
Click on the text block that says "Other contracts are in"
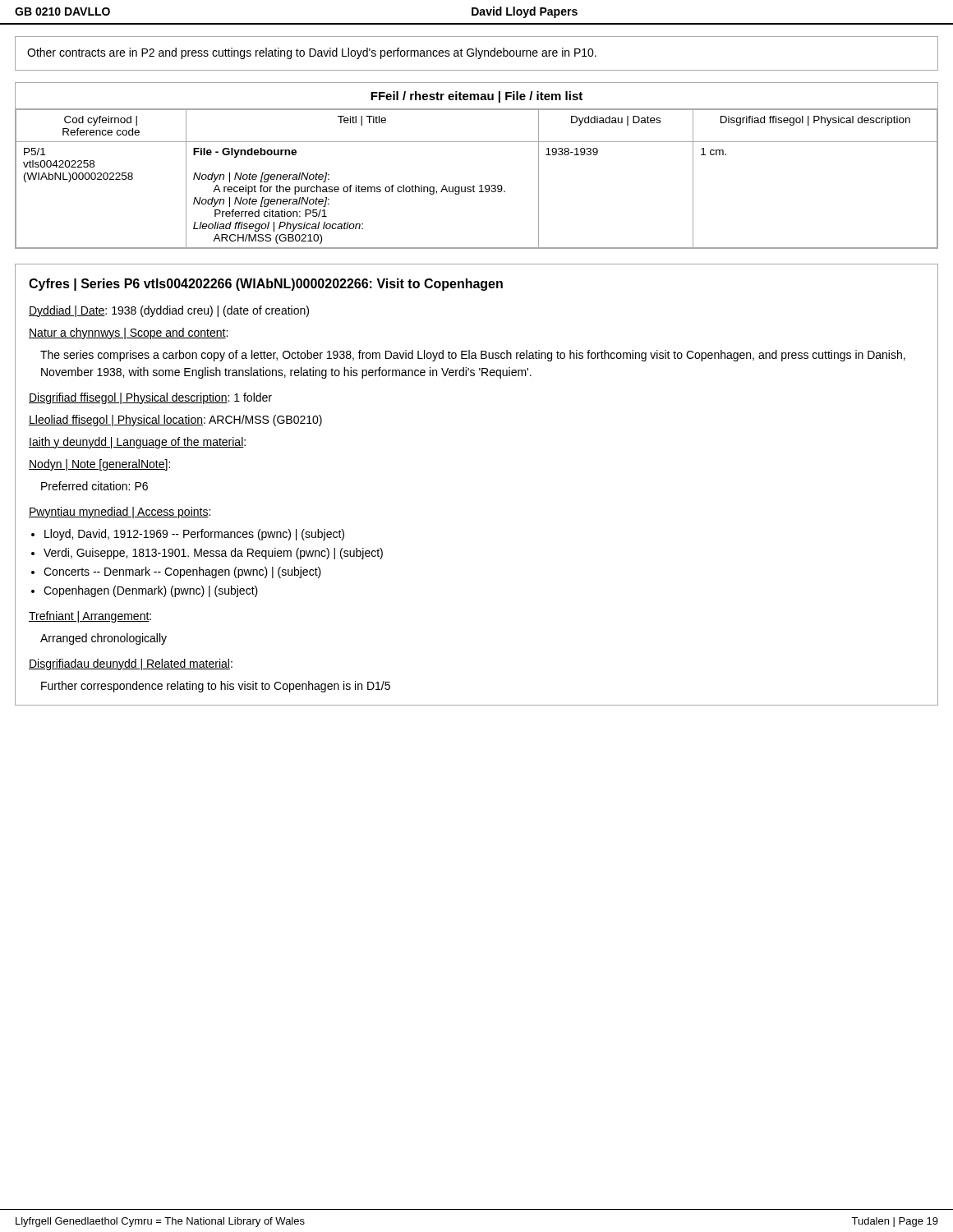point(312,53)
